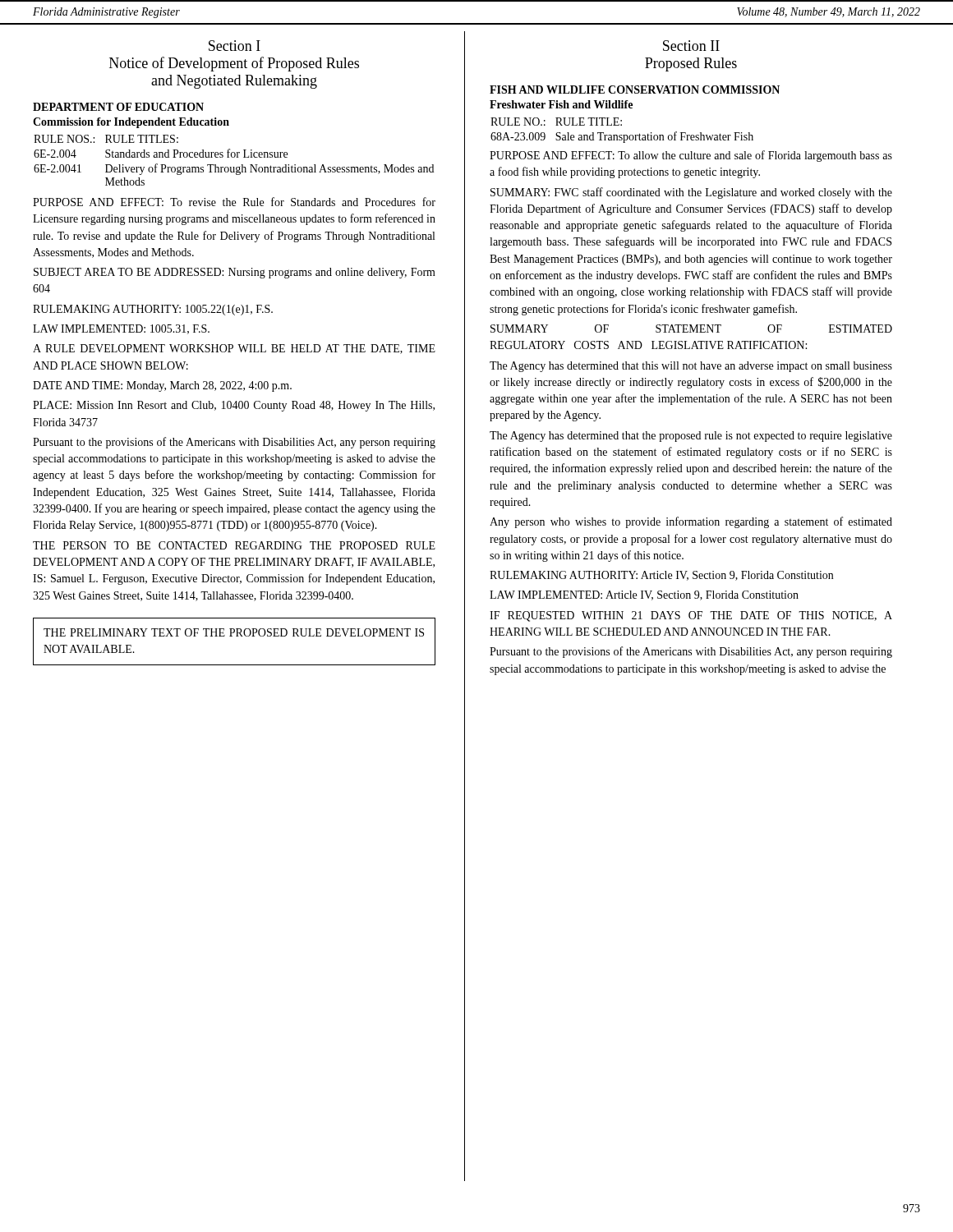
Task: Navigate to the text starting "LAW IMPLEMENTED: Article IV, Section"
Action: 644,595
